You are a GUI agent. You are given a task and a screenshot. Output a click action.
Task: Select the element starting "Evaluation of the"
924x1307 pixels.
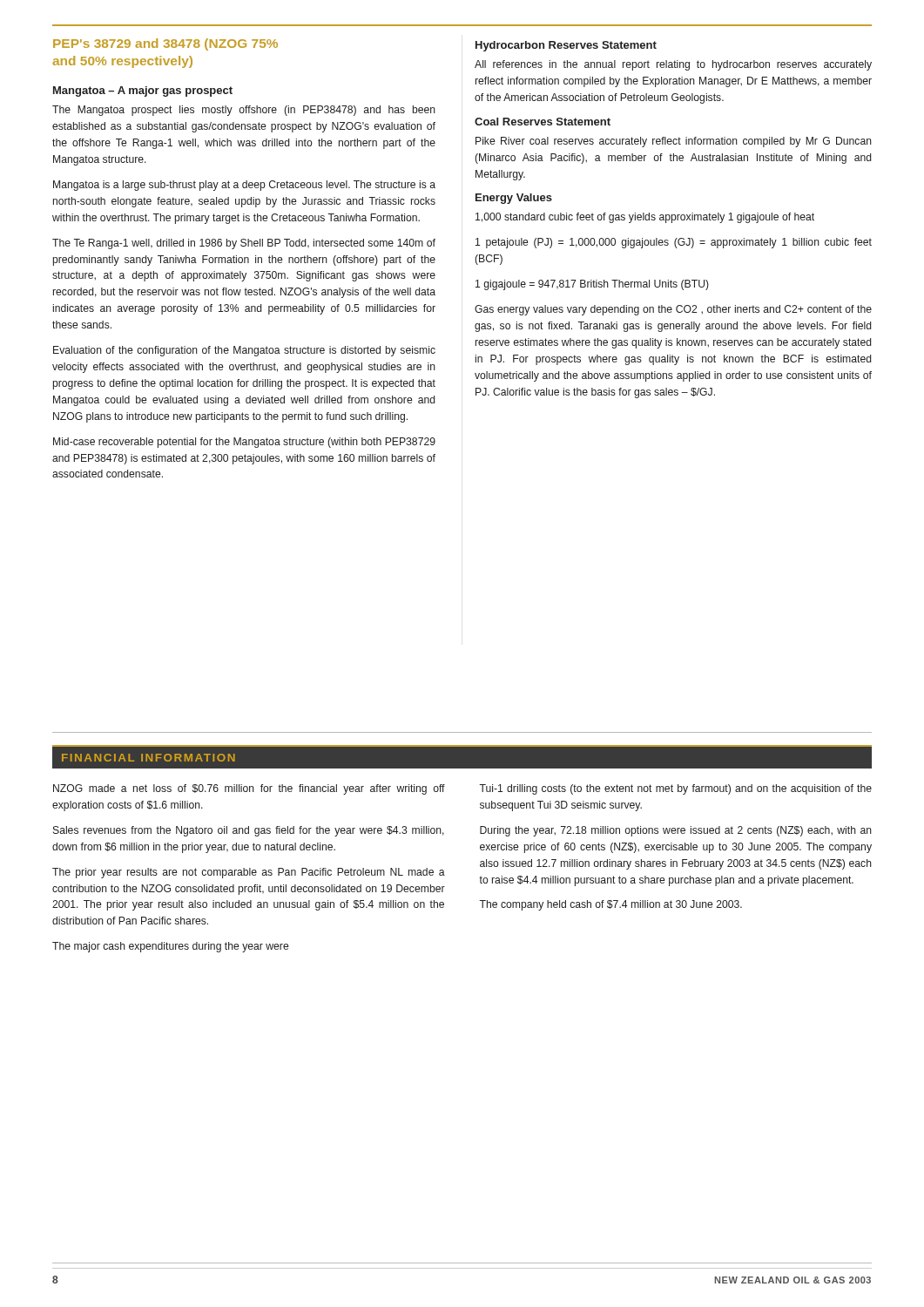(x=244, y=383)
